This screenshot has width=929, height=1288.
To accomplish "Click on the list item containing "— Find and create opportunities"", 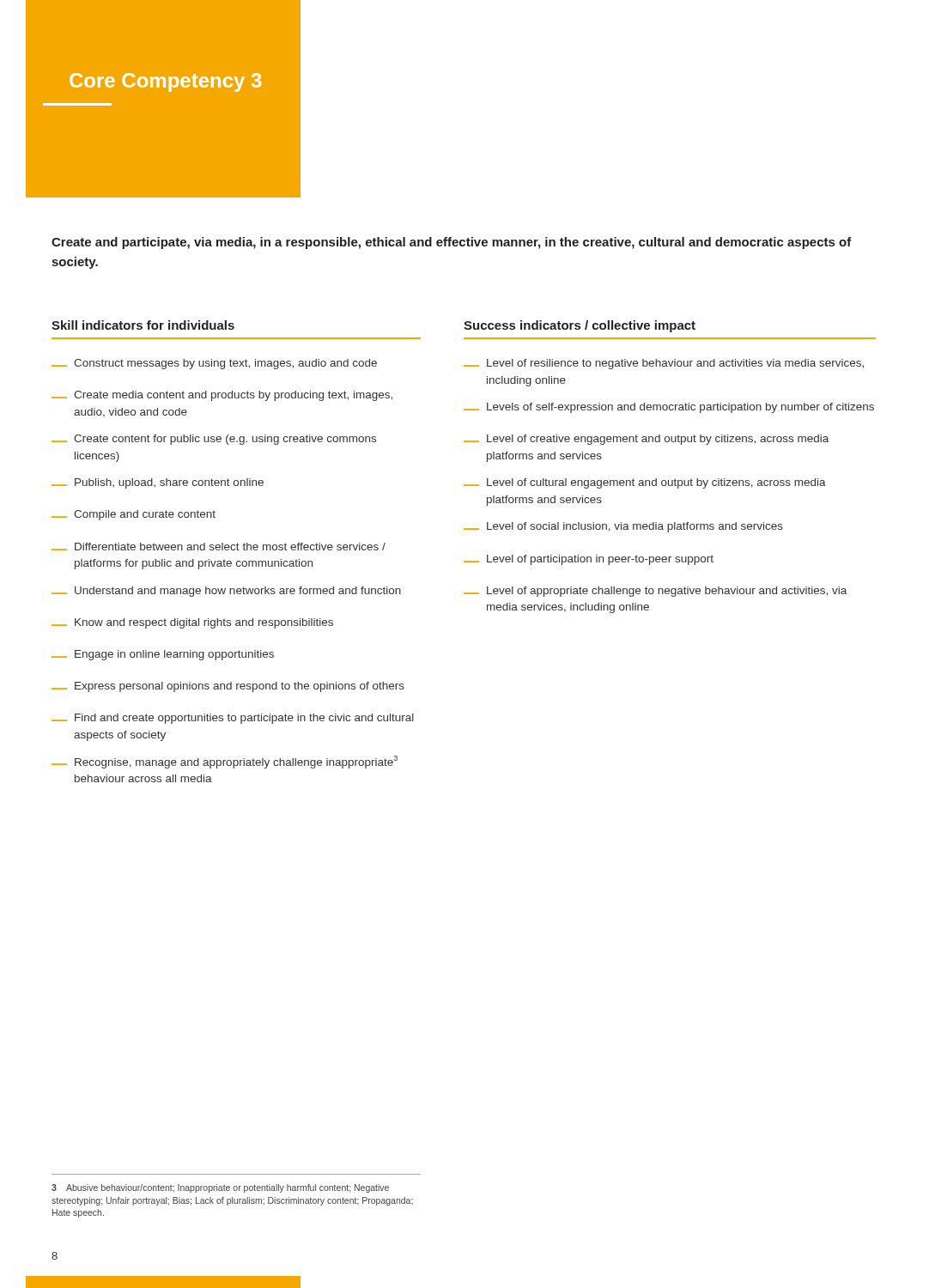I will 236,726.
